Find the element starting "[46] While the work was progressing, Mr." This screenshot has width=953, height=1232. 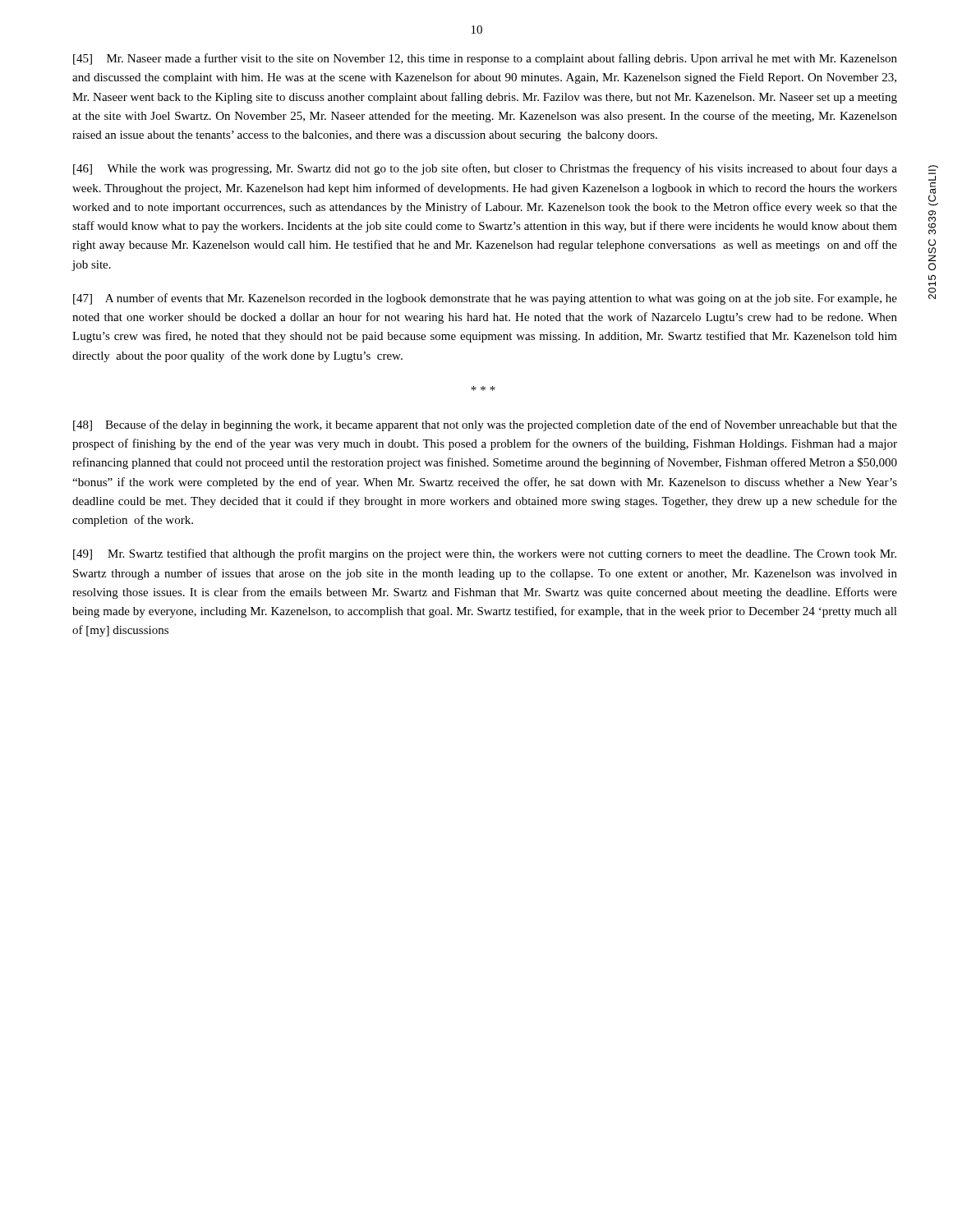(x=485, y=216)
